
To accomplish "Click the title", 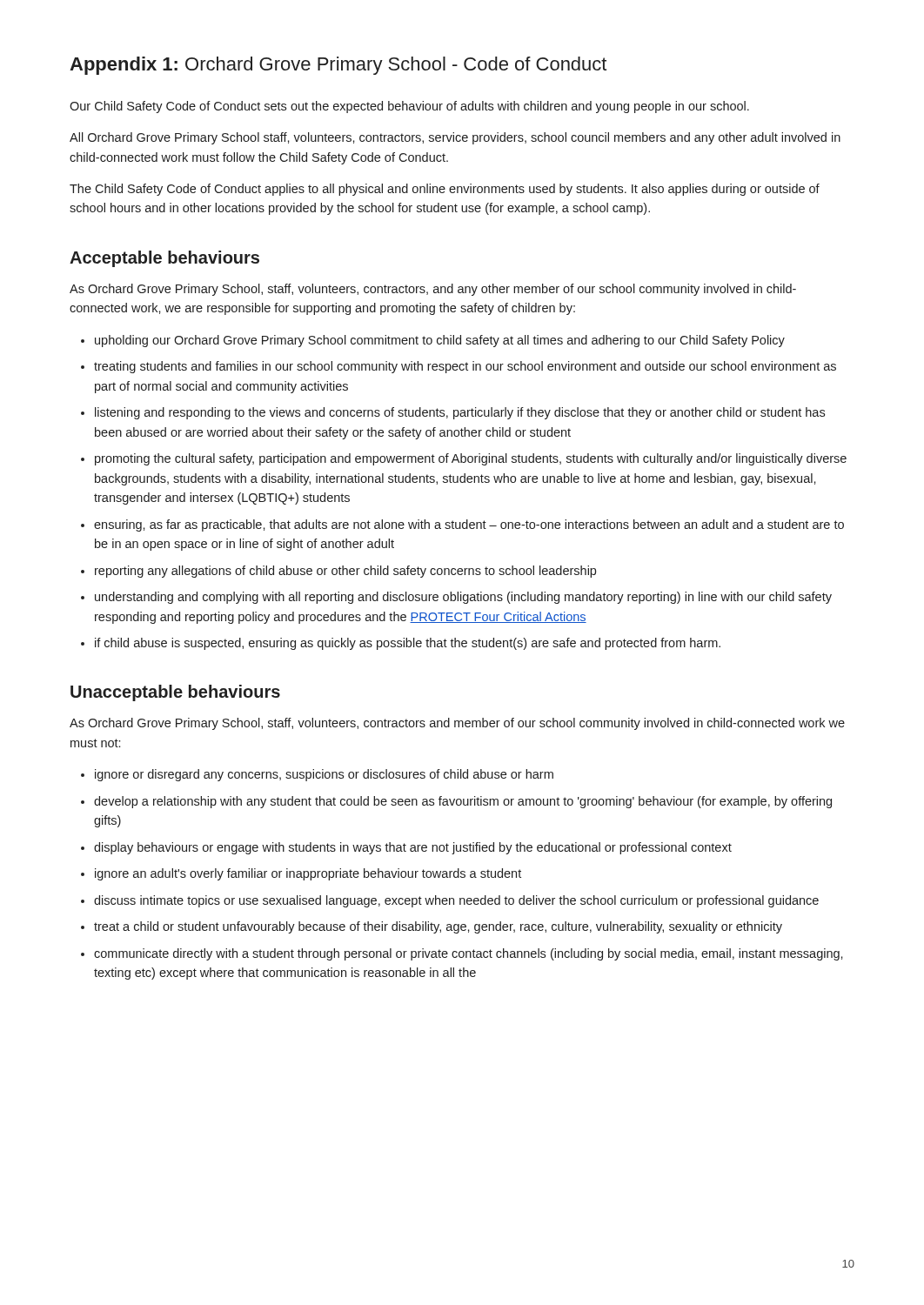I will point(462,65).
